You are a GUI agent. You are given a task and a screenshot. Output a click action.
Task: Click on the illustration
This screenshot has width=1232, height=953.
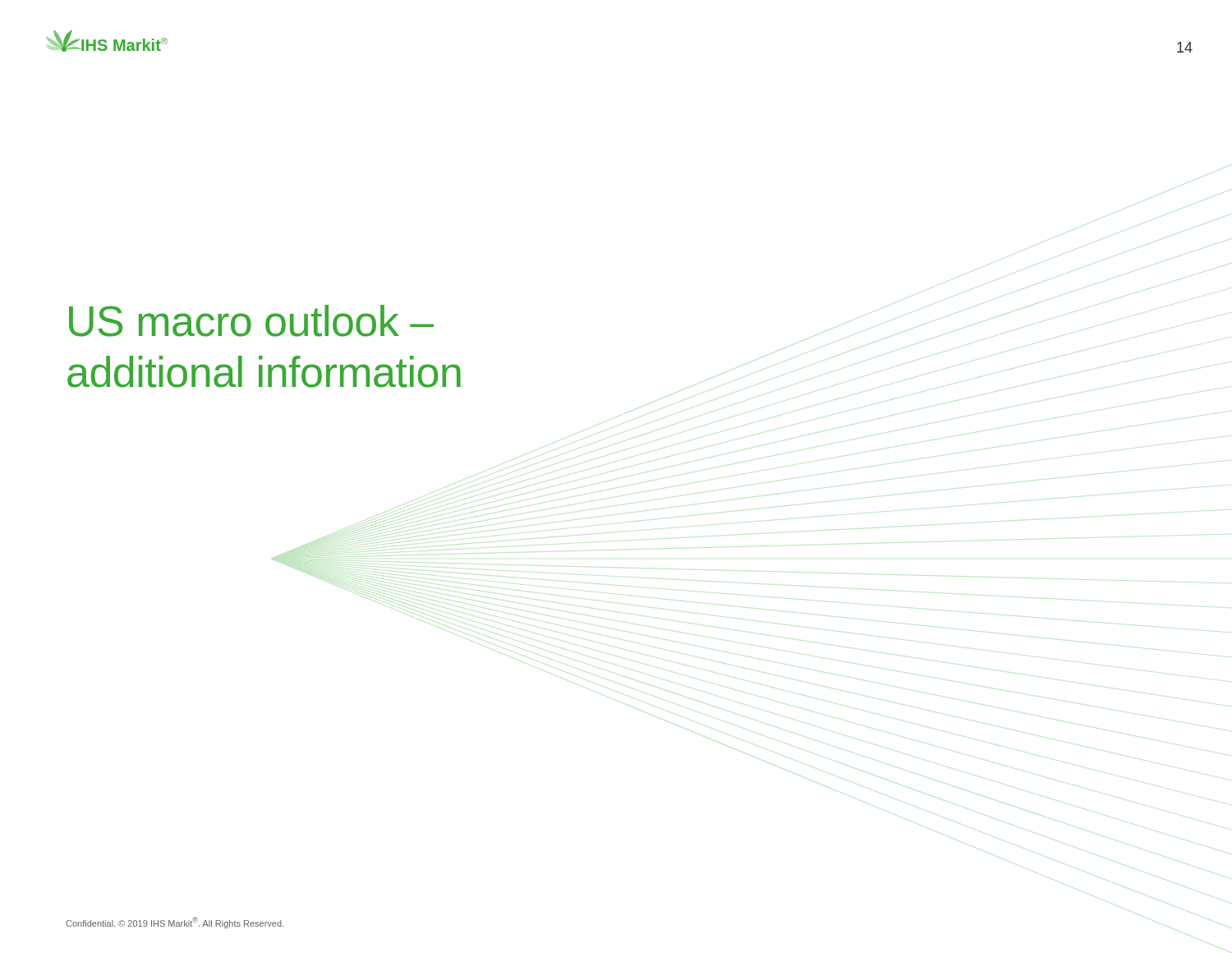[752, 559]
